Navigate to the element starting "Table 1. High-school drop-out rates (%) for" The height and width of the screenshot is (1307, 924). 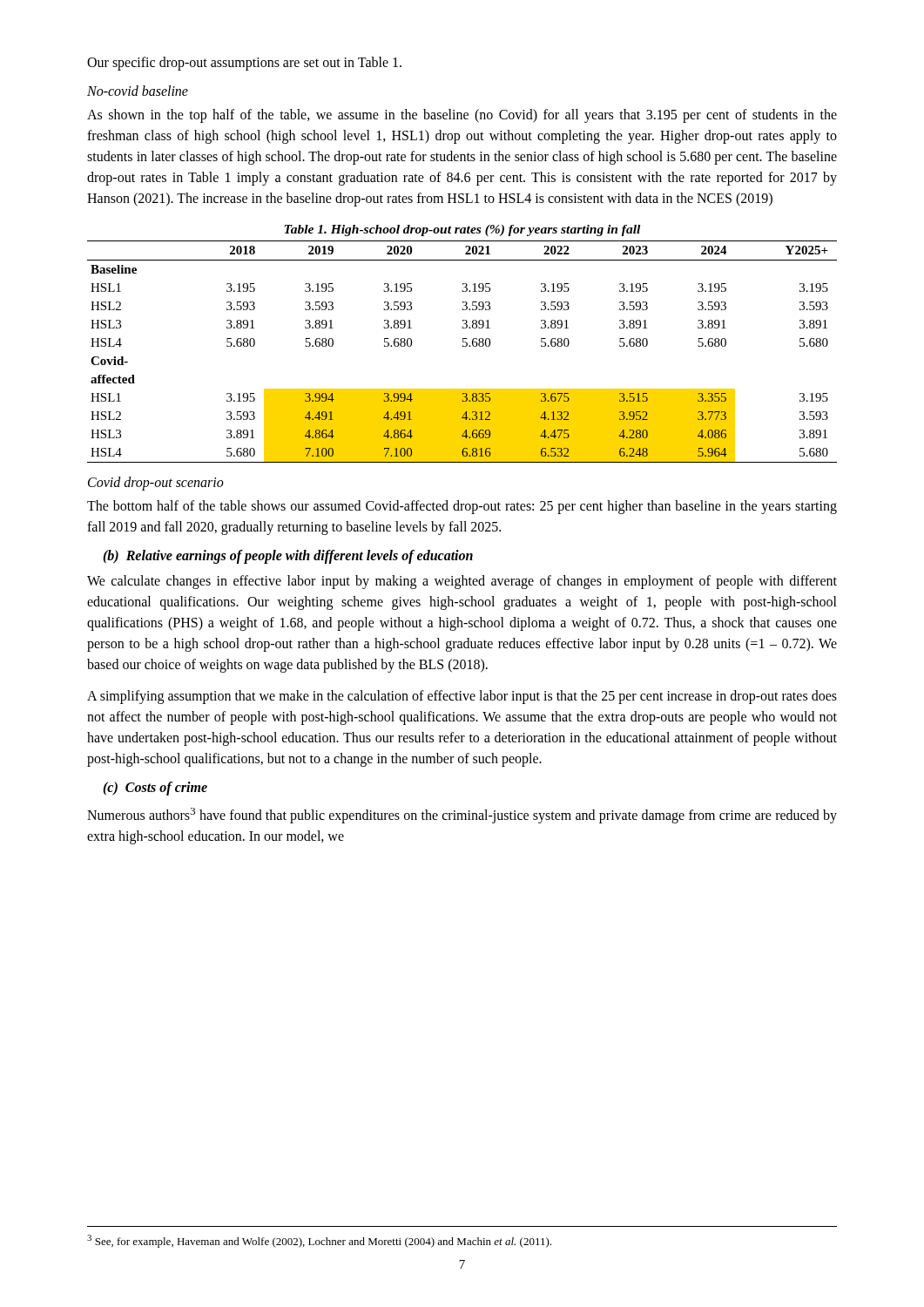pyautogui.click(x=462, y=229)
